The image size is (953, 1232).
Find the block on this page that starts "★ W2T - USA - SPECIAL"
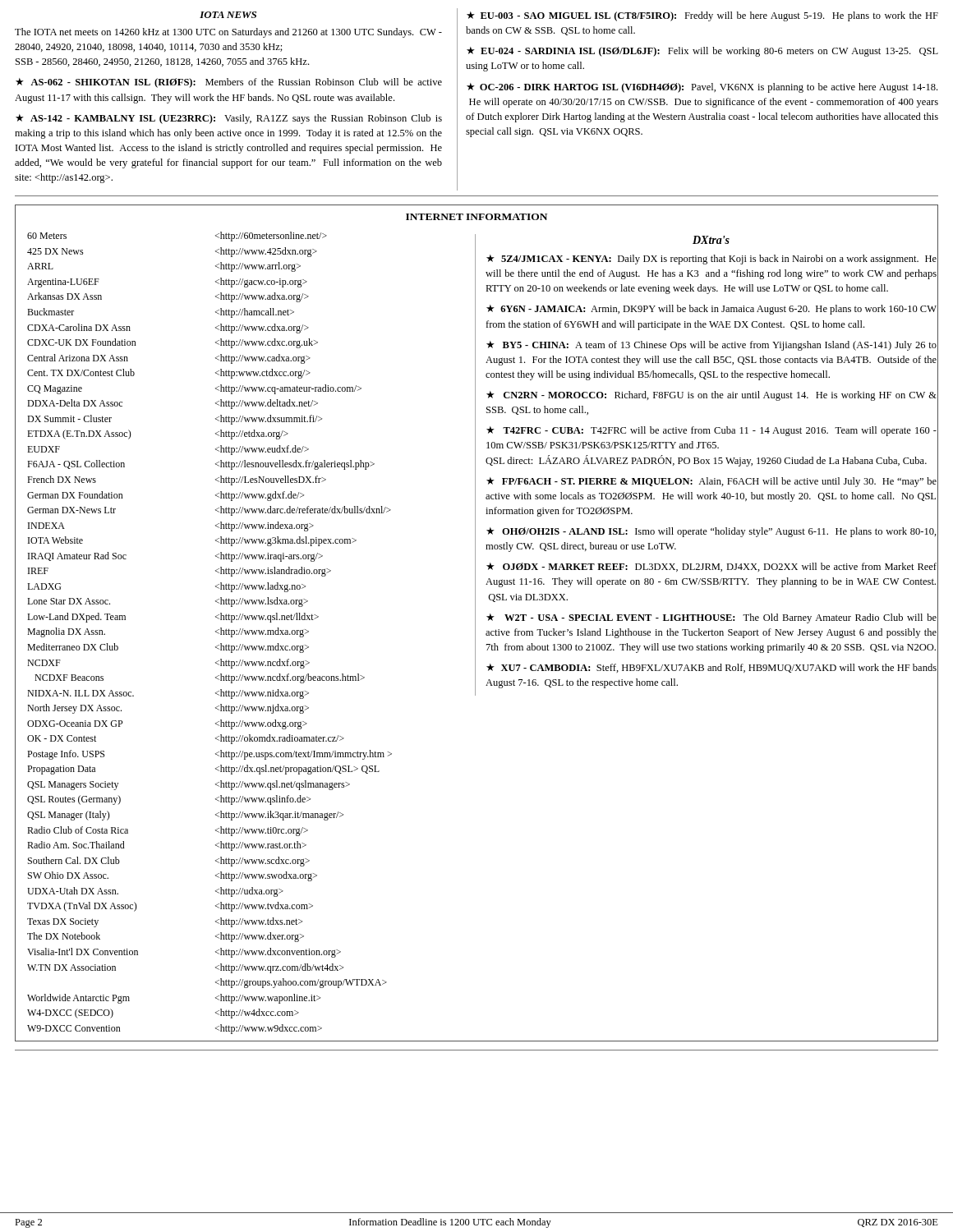[x=711, y=632]
